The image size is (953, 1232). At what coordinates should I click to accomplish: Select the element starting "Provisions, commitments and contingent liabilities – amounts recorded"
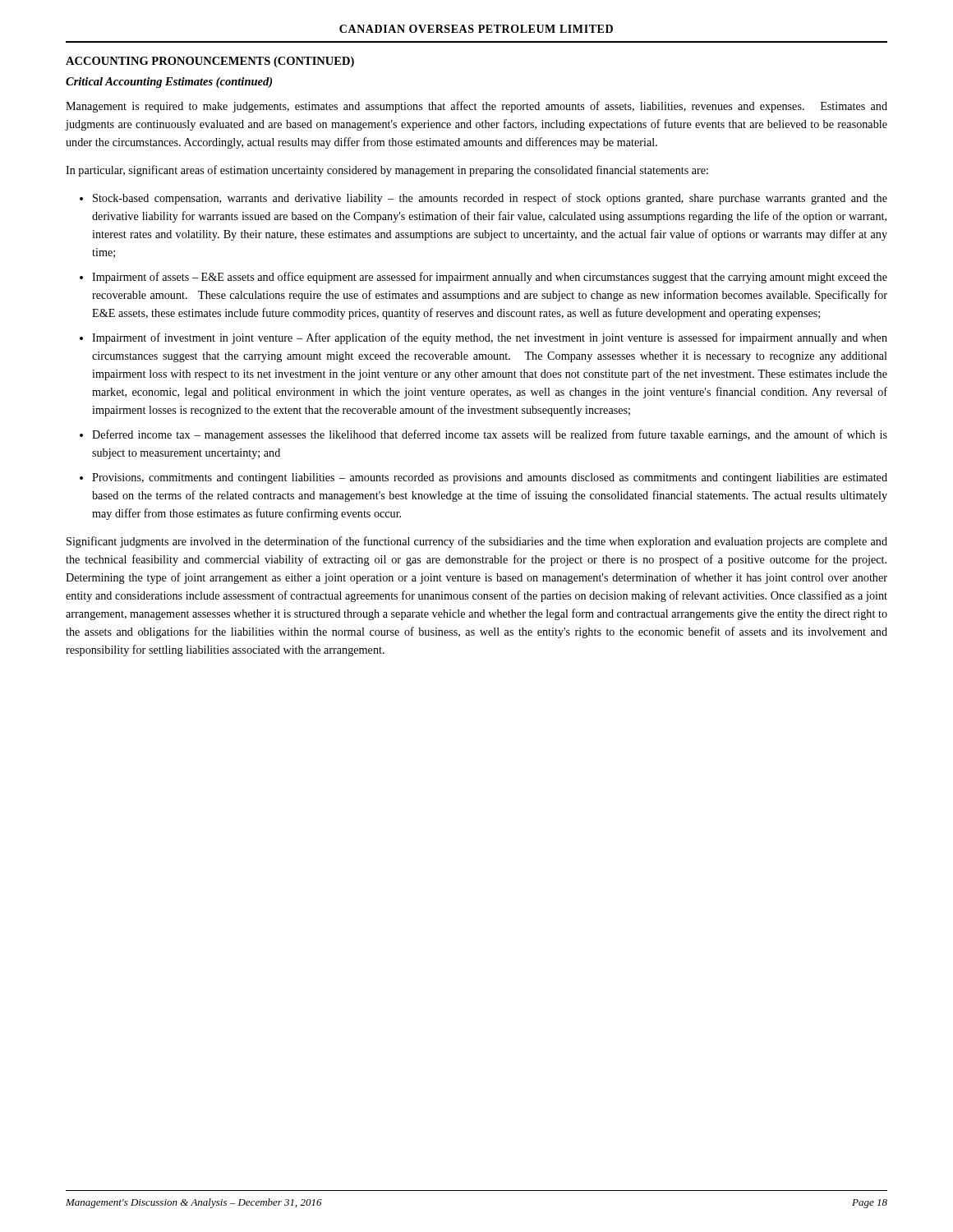490,495
